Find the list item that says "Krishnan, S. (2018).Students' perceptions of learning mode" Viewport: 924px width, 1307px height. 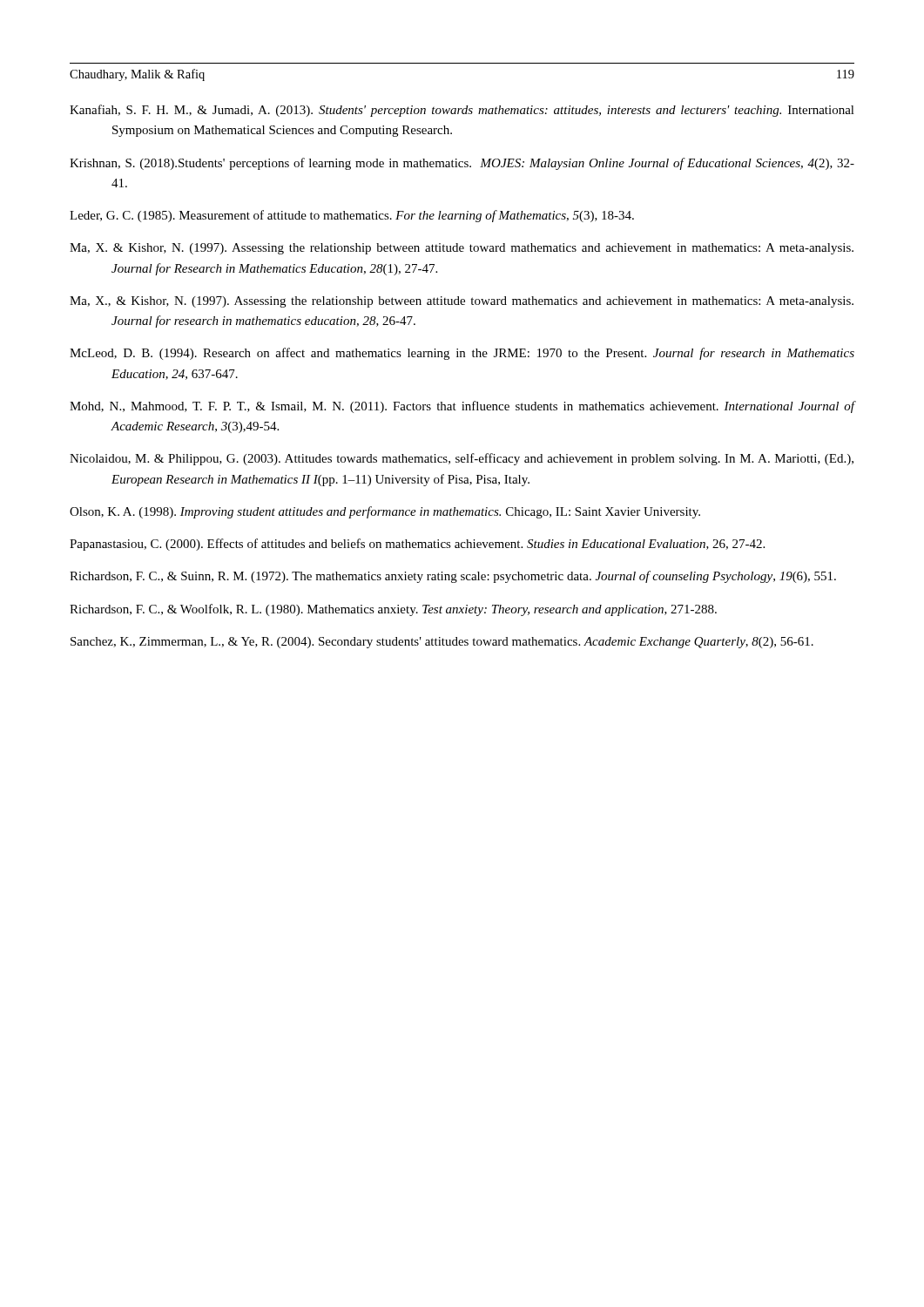coord(462,173)
